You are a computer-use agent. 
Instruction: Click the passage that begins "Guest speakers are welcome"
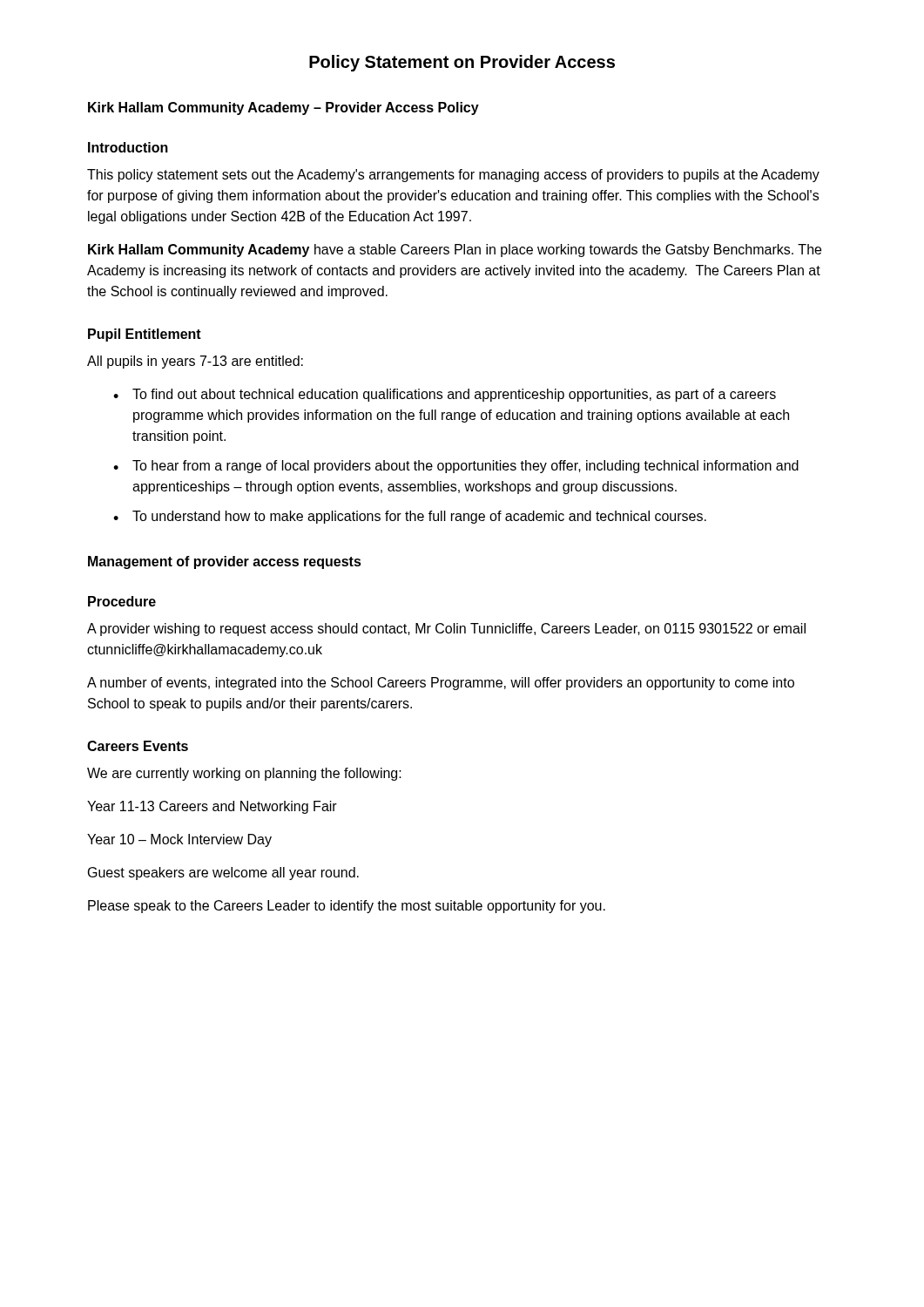tap(223, 873)
